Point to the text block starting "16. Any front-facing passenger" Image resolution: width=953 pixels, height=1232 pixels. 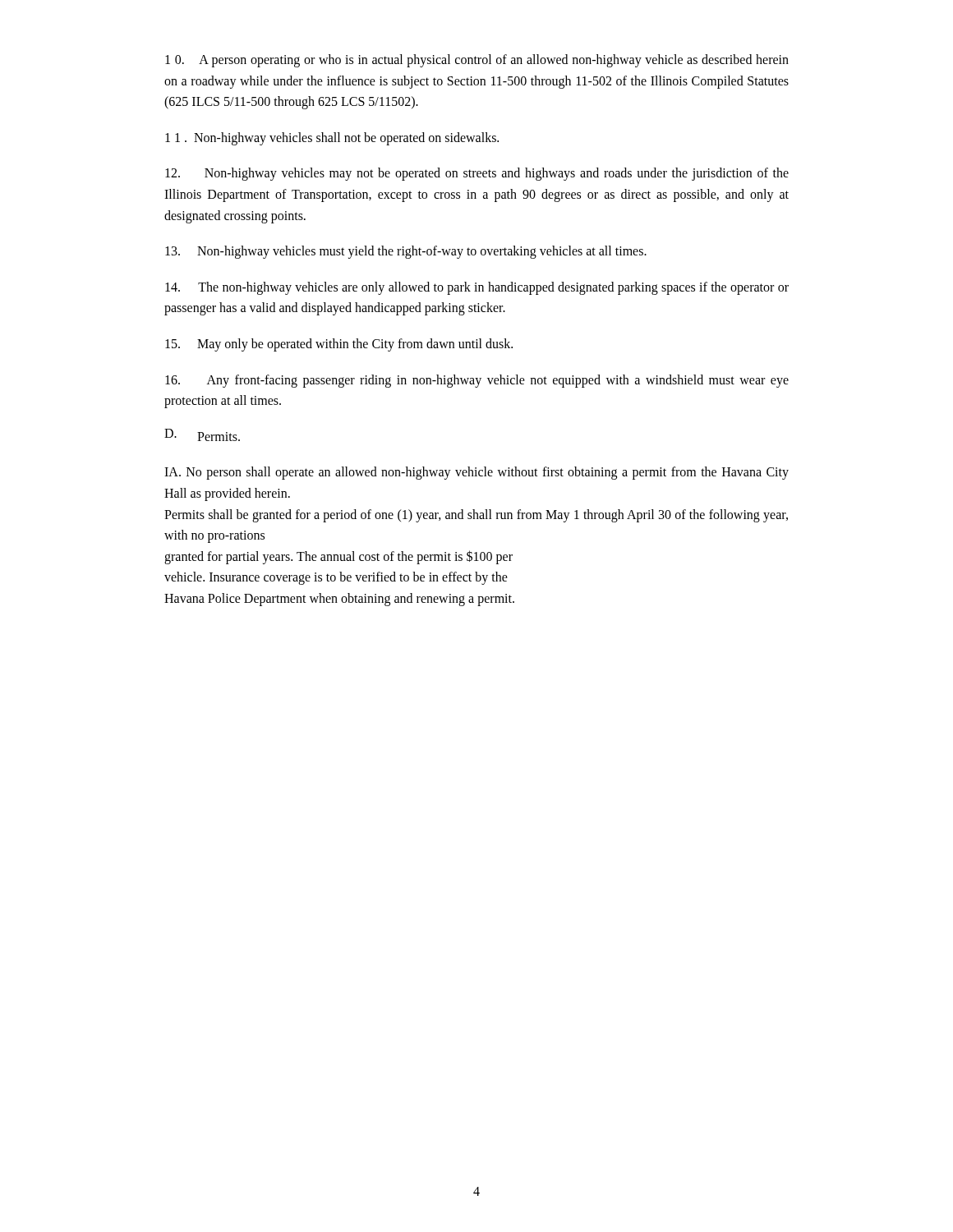pos(476,390)
